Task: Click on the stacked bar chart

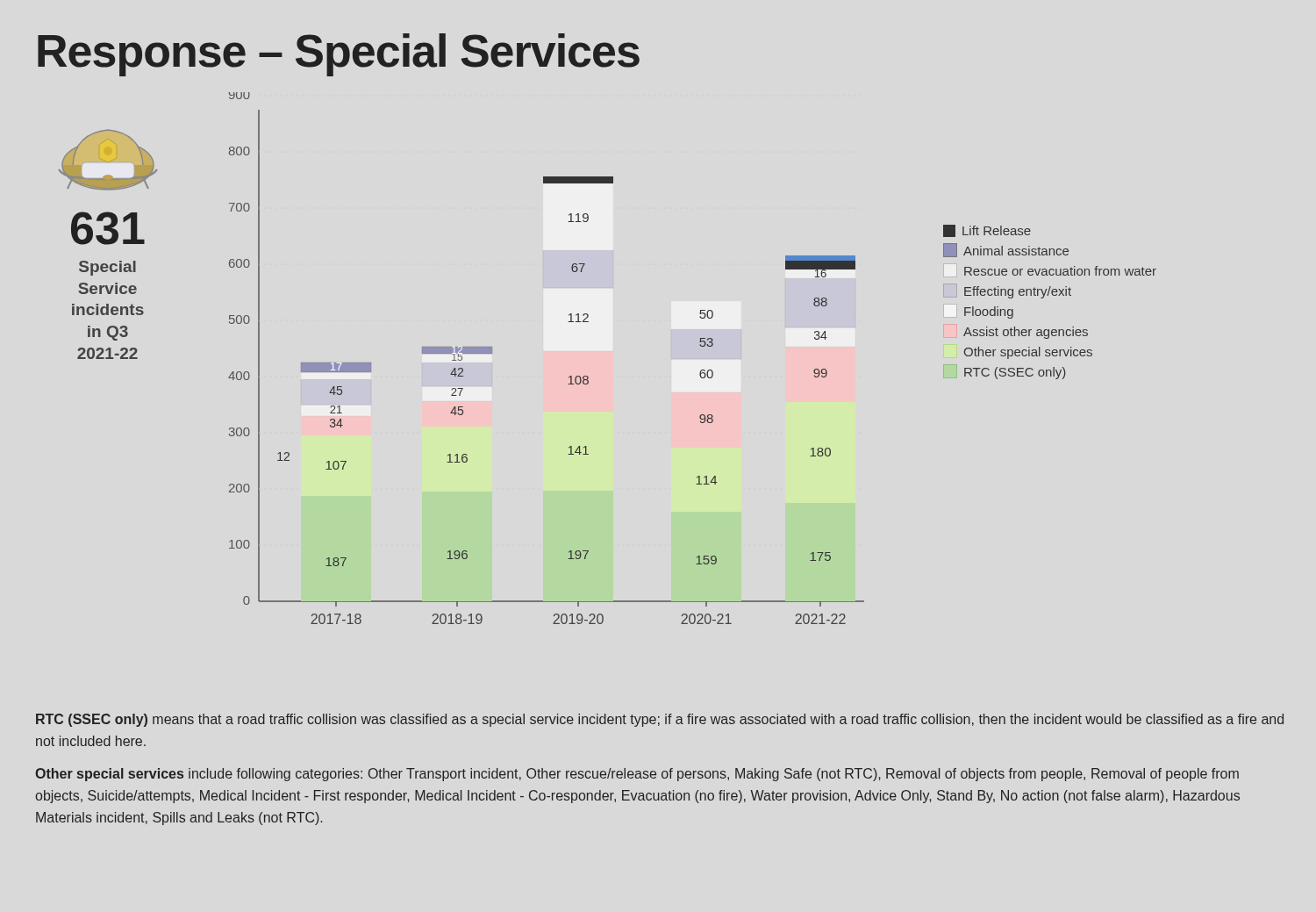Action: tap(557, 377)
